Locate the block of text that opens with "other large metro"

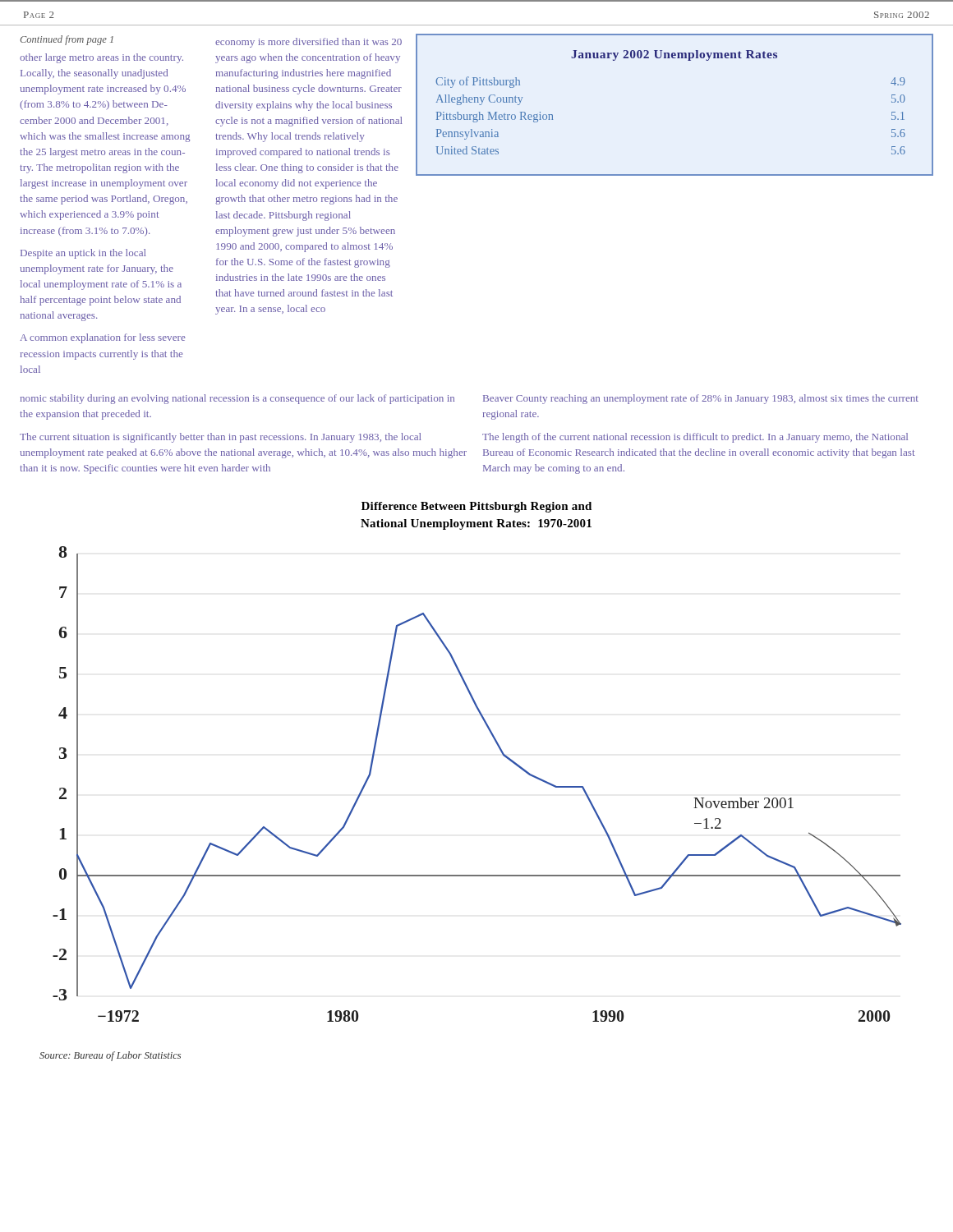tap(106, 213)
